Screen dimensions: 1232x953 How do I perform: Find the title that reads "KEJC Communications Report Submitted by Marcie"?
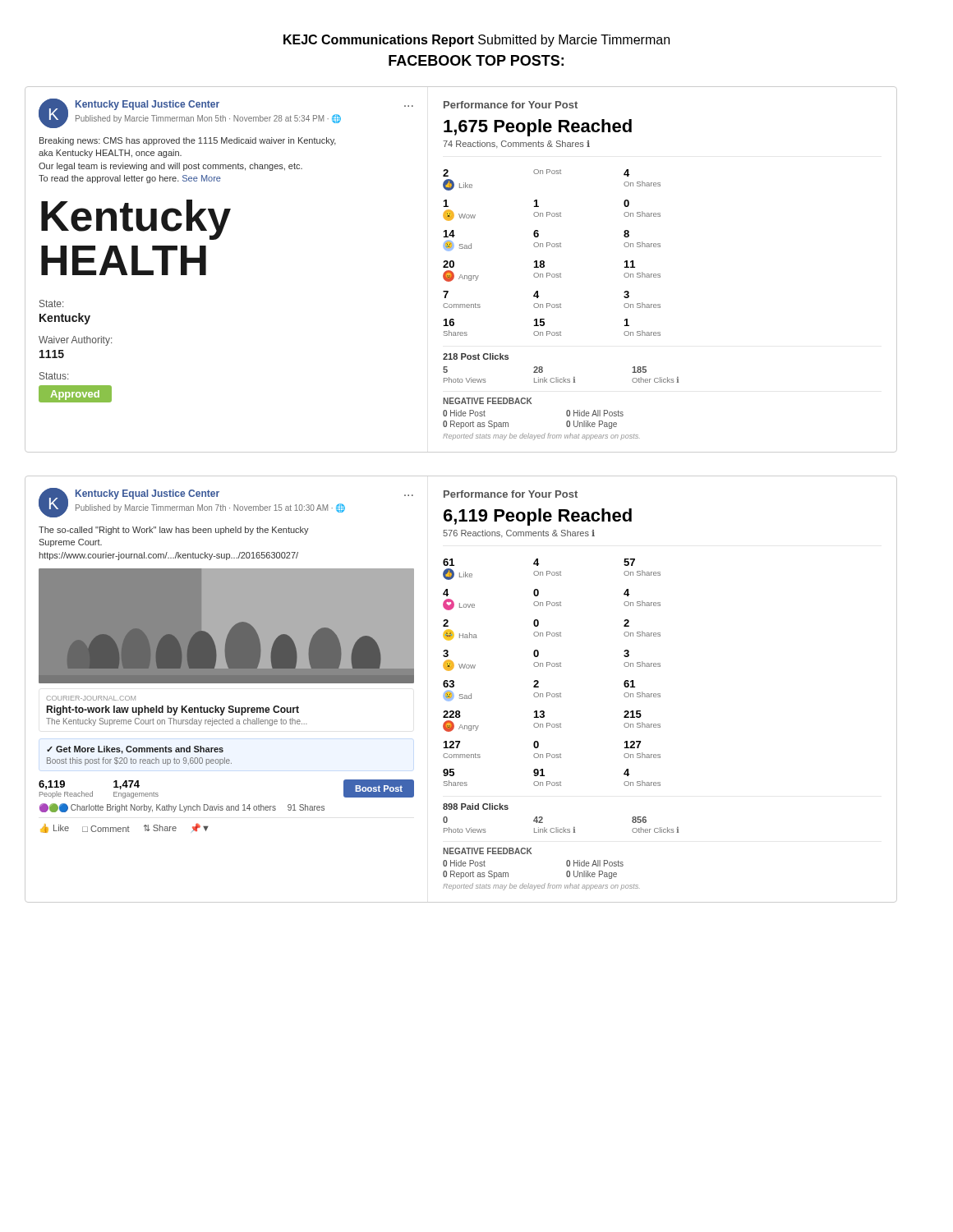[476, 40]
